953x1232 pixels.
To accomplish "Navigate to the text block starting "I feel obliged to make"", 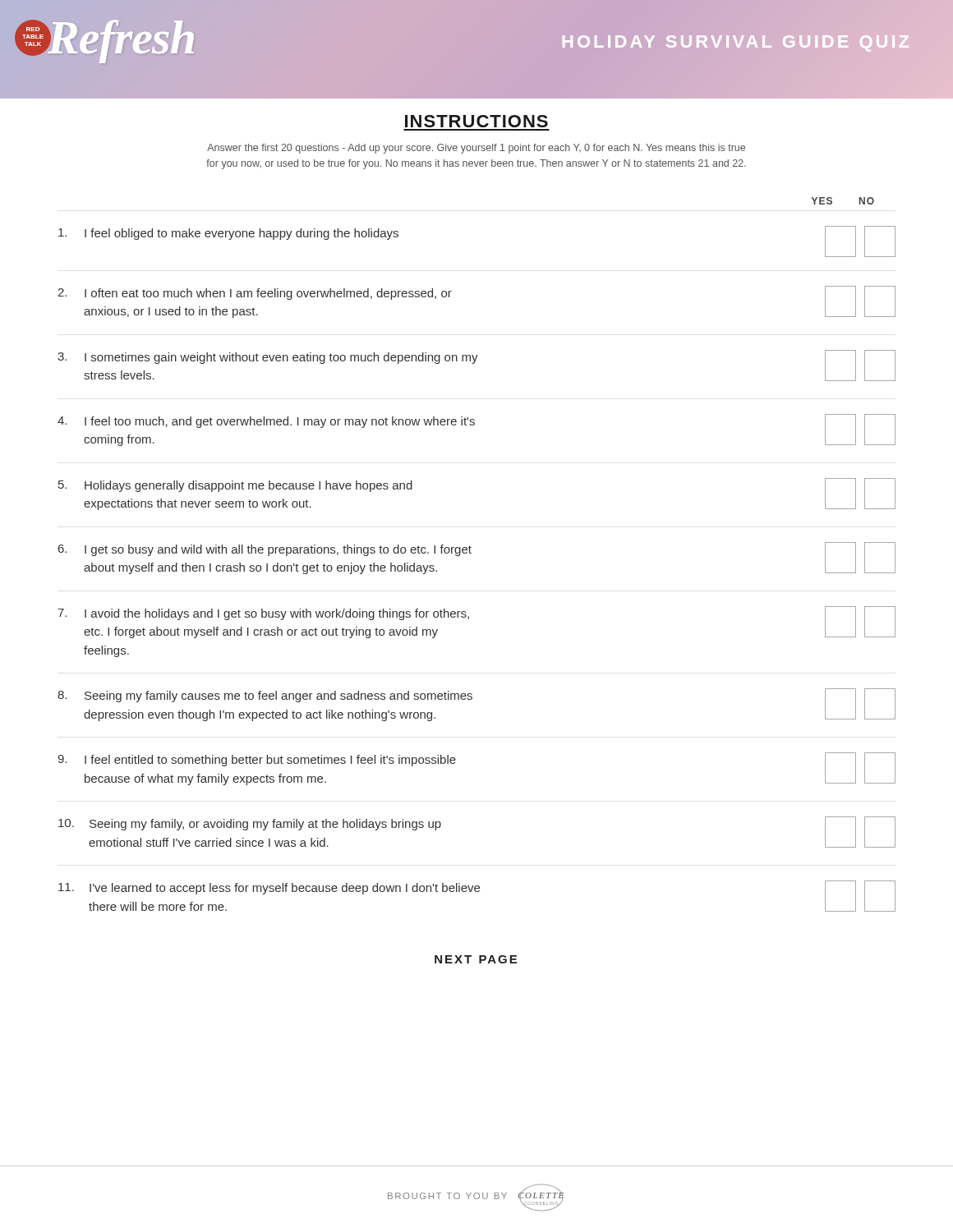I will pos(230,239).
